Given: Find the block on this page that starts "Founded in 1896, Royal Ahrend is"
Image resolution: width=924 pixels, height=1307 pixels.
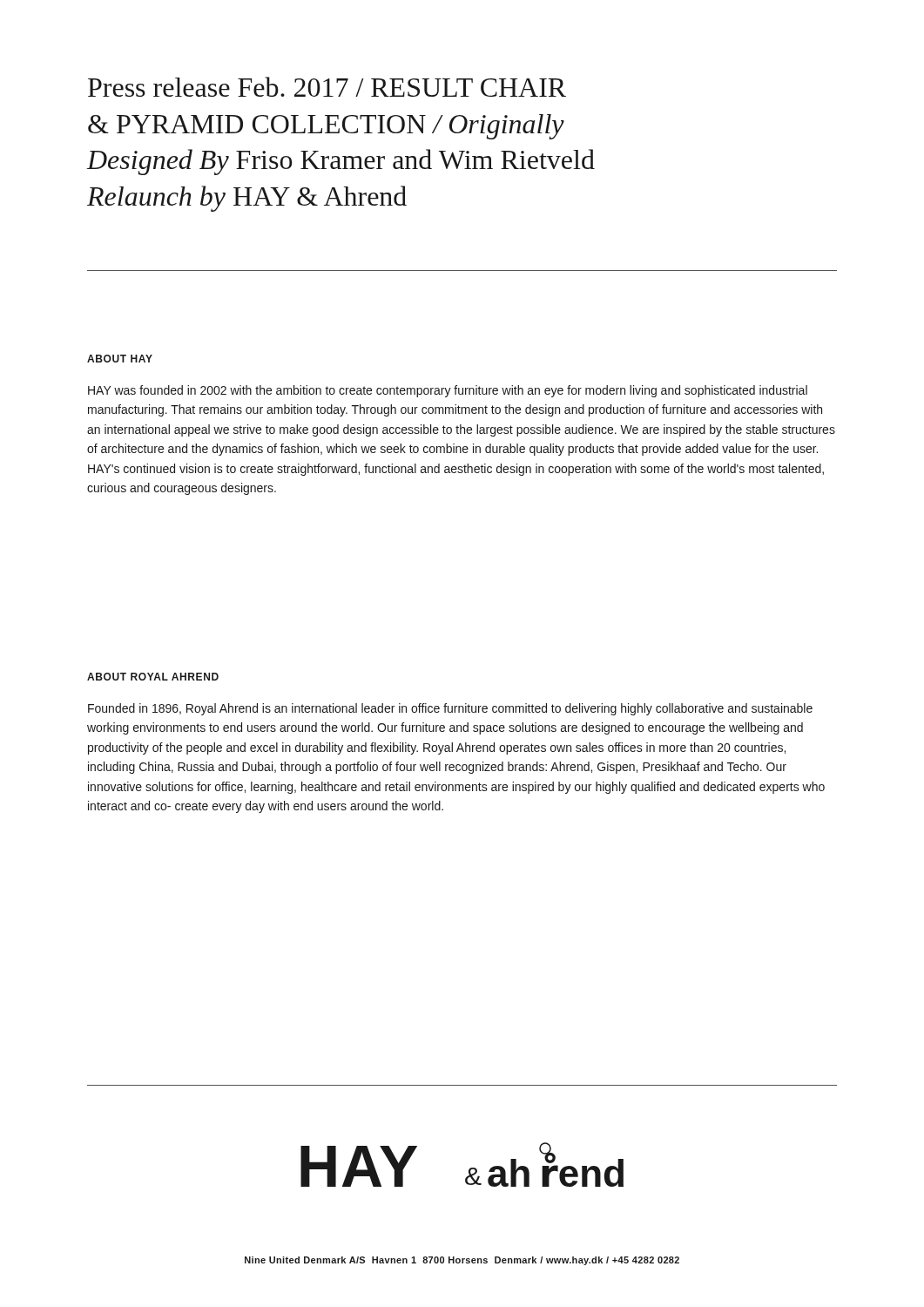Looking at the screenshot, I should (x=456, y=757).
